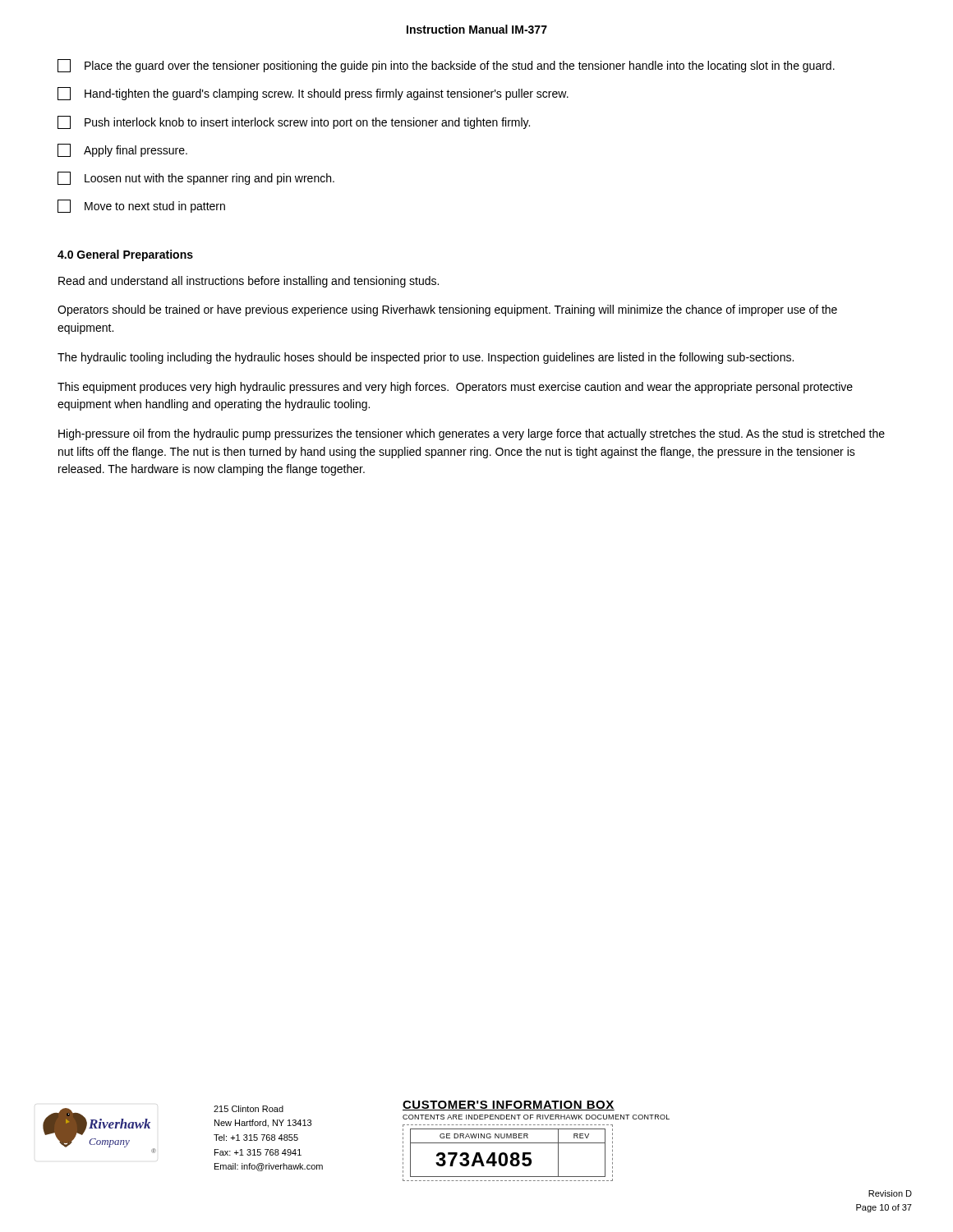Locate the block of text that opens with "High-pressure oil from the hydraulic"
This screenshot has height=1232, width=953.
(471, 451)
